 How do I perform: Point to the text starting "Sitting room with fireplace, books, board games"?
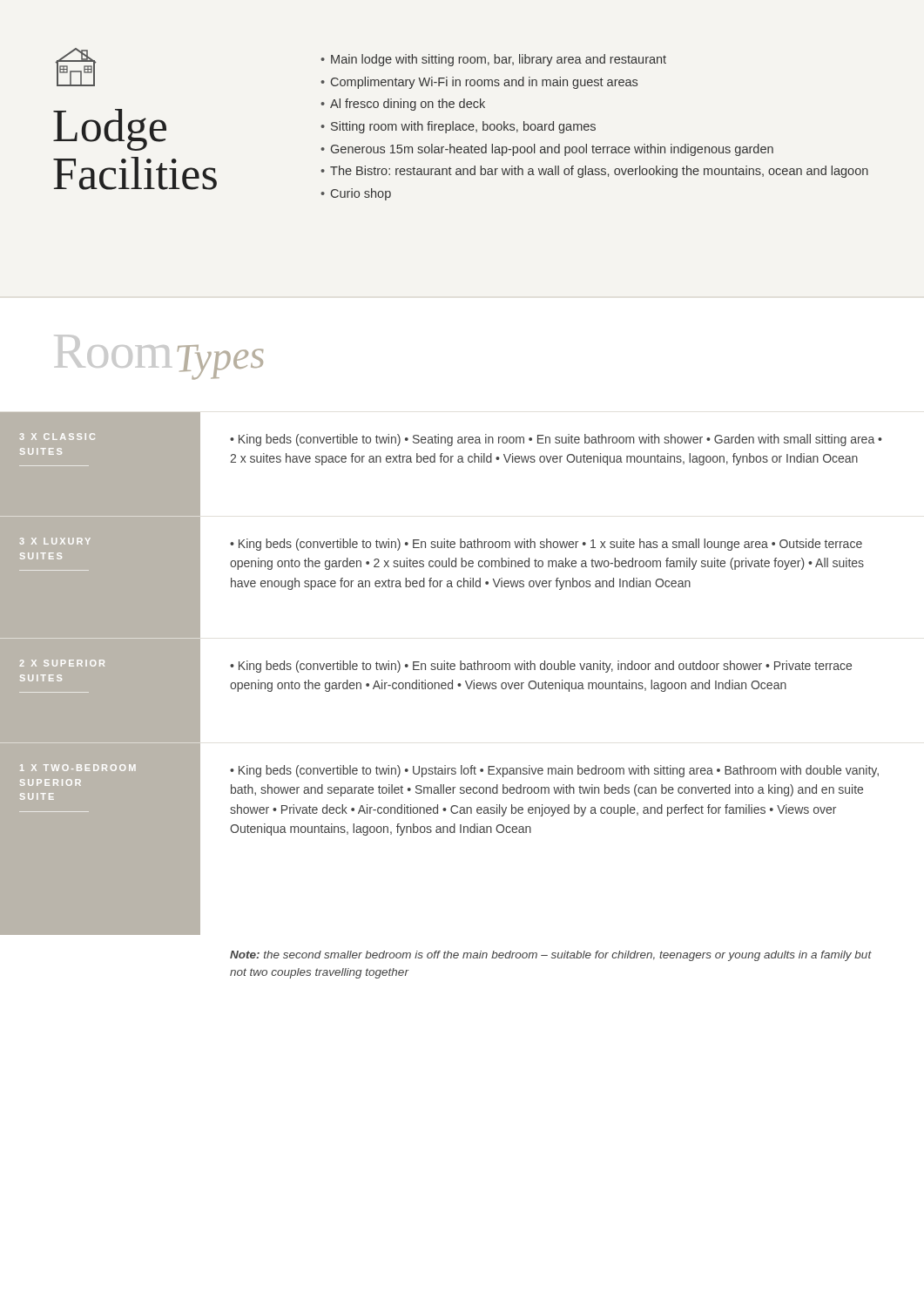(x=463, y=126)
